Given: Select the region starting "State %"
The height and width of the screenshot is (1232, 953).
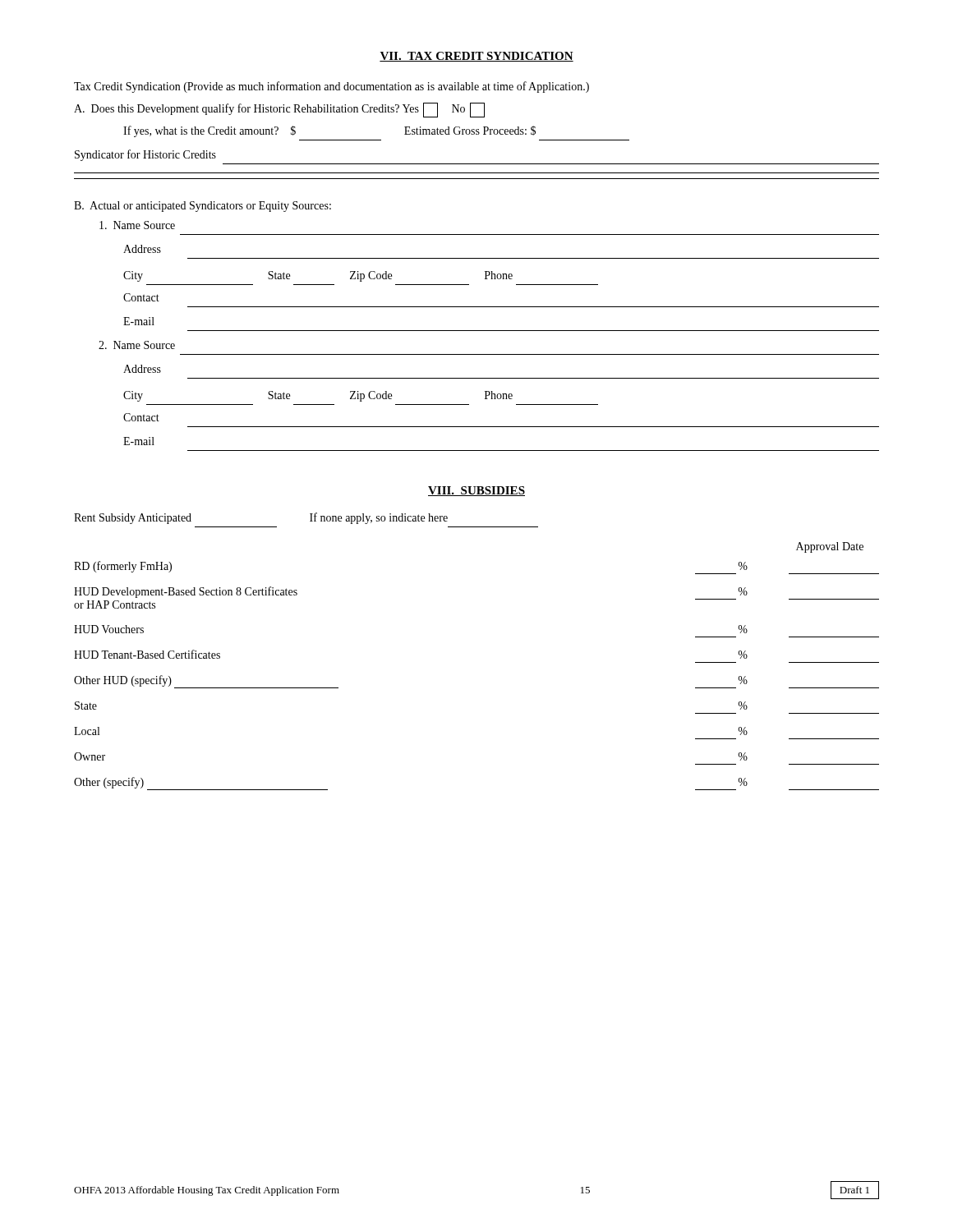Looking at the screenshot, I should pos(89,704).
